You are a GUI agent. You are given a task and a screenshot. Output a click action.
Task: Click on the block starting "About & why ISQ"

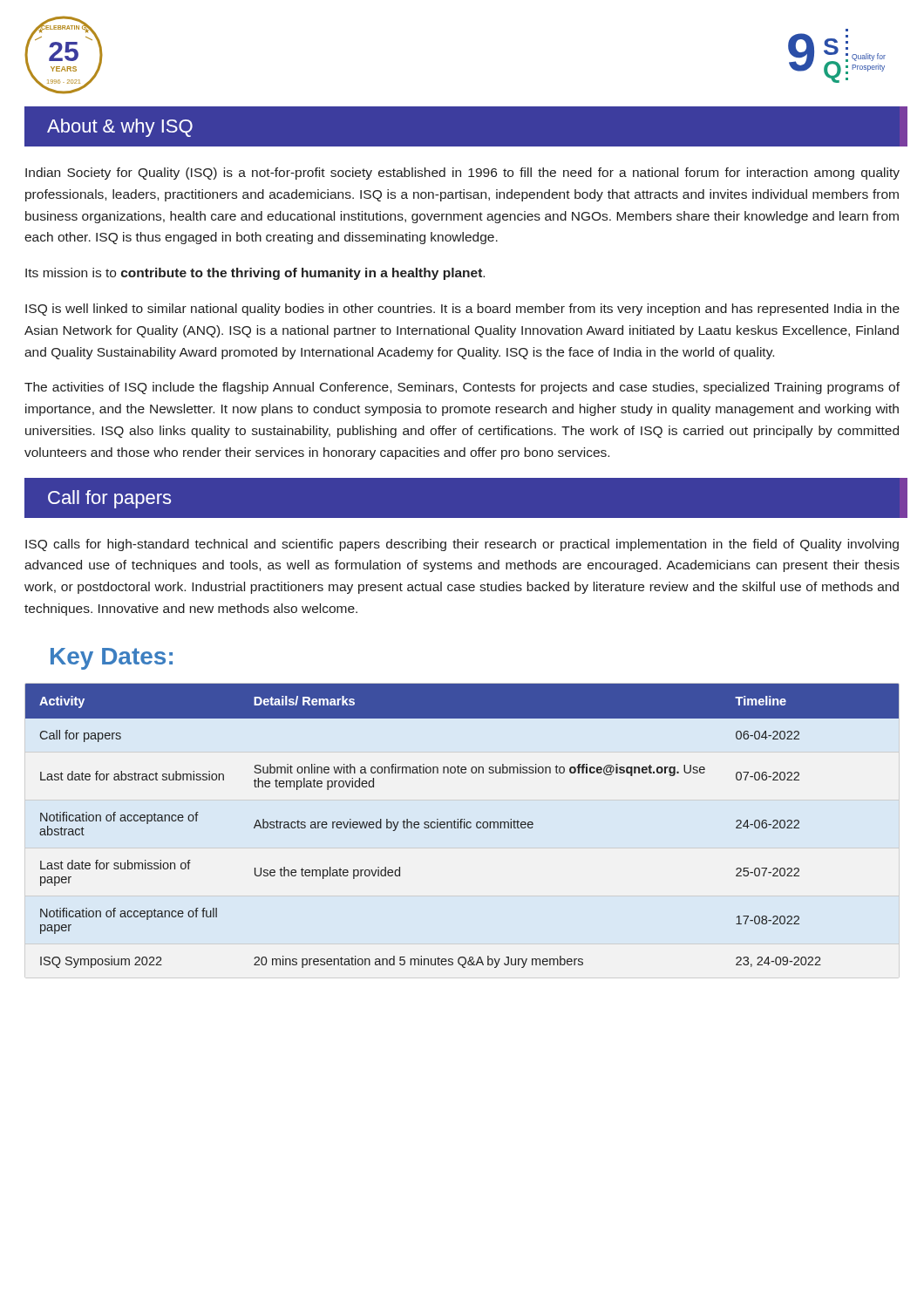(x=120, y=128)
